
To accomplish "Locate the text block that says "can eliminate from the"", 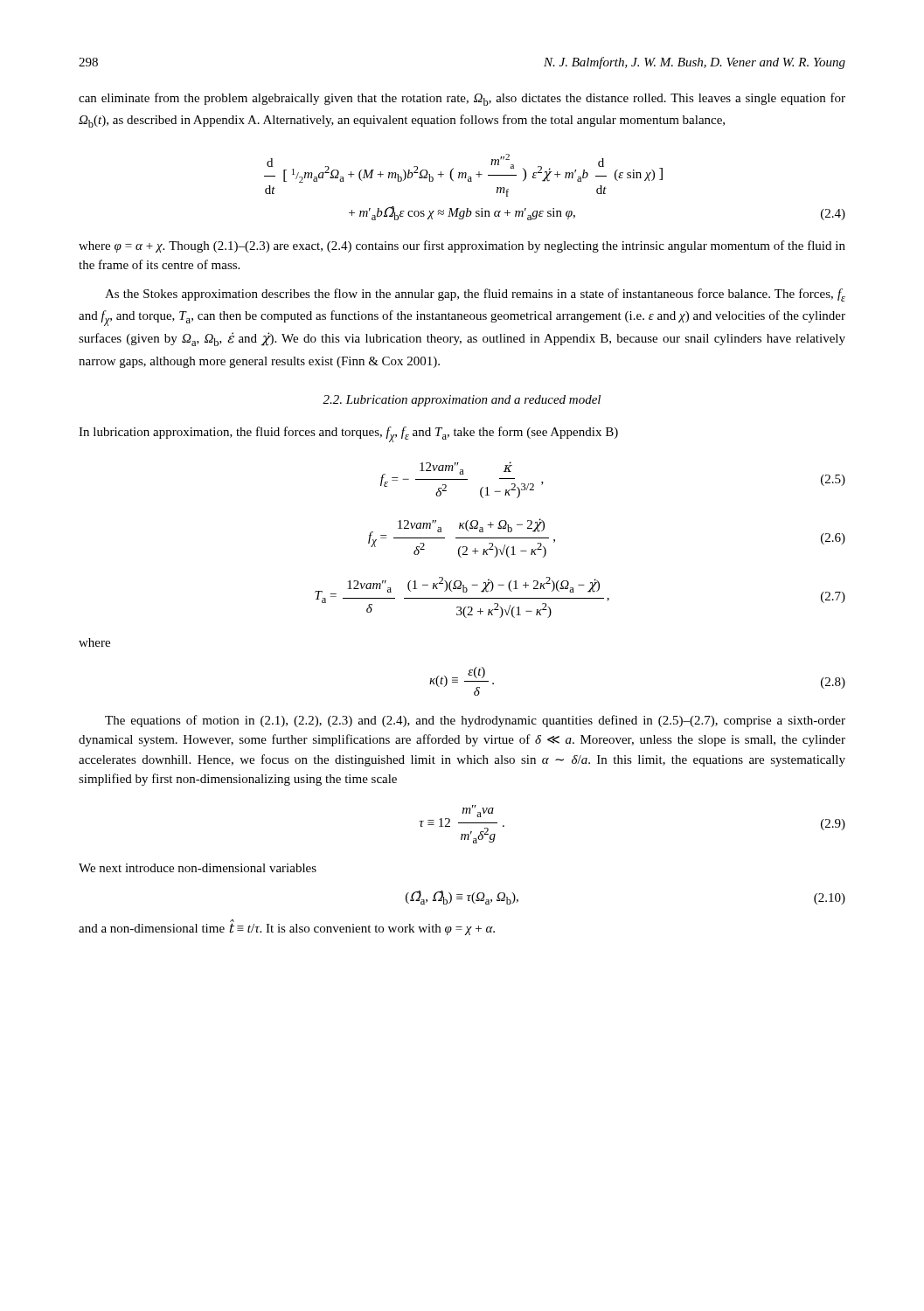I will (462, 110).
